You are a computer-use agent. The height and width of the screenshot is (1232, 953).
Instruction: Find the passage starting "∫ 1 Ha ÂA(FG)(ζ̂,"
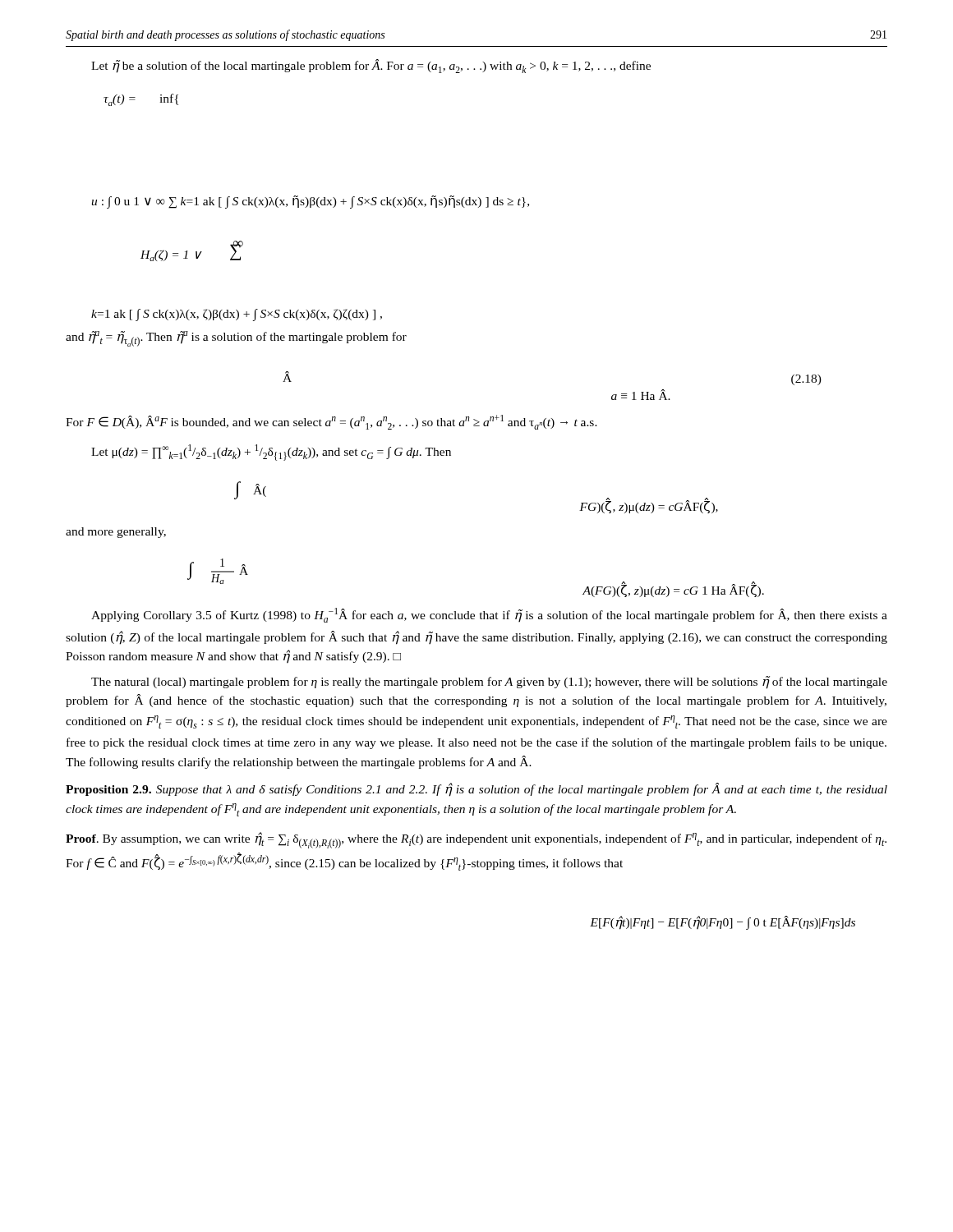(222, 580)
